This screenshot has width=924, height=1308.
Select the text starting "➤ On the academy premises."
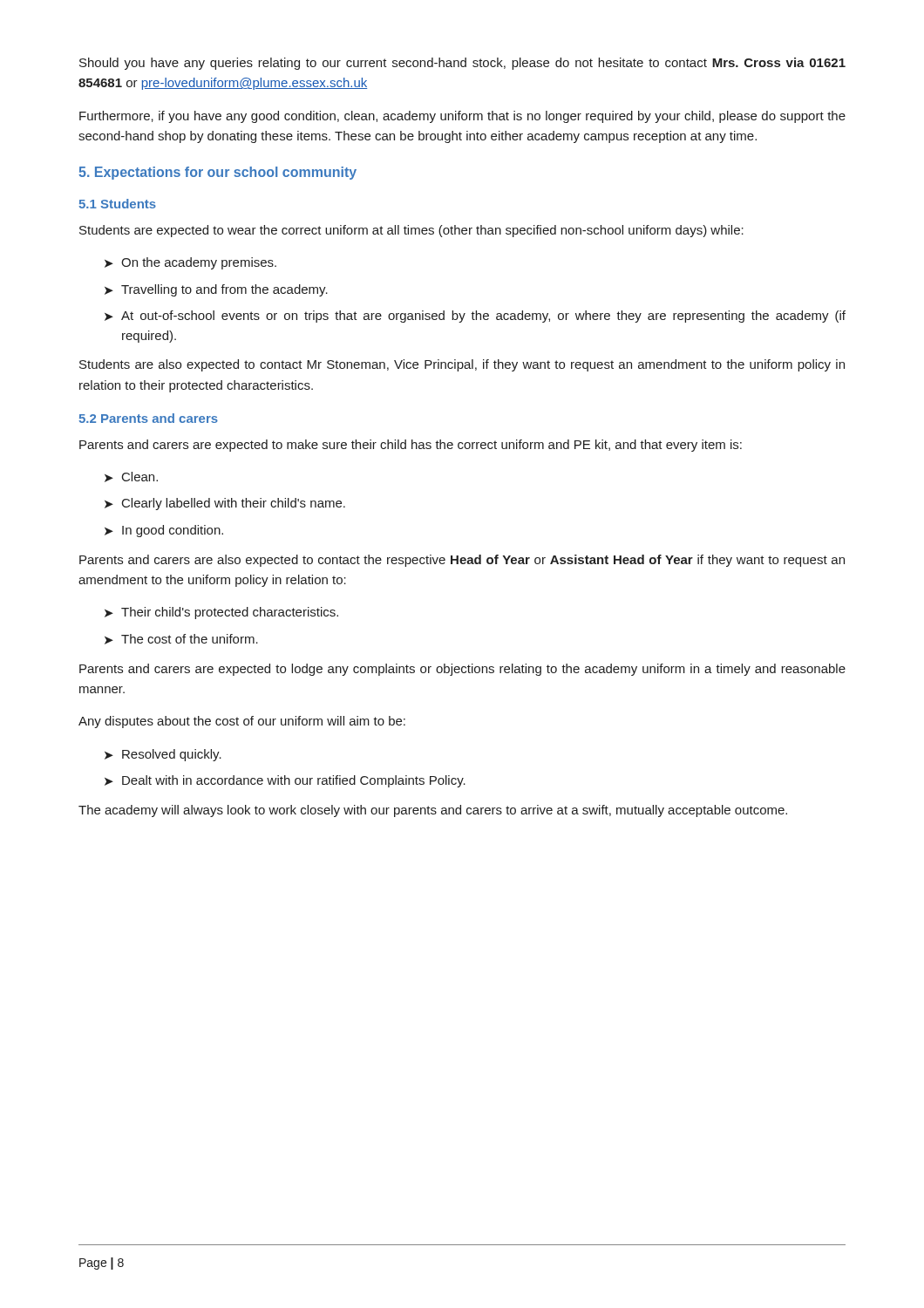[x=190, y=263]
